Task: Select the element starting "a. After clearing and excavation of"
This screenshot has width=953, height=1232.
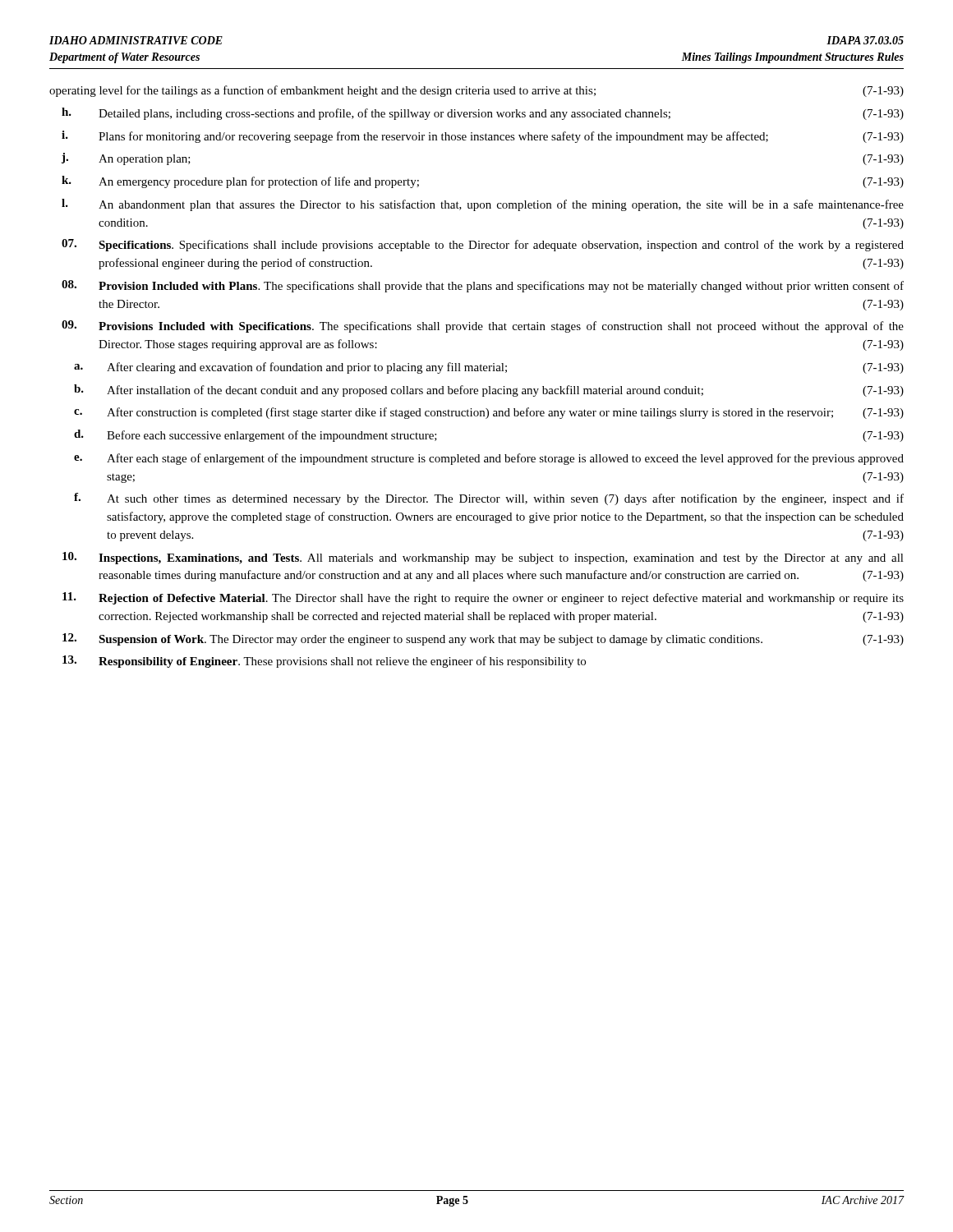Action: point(489,368)
